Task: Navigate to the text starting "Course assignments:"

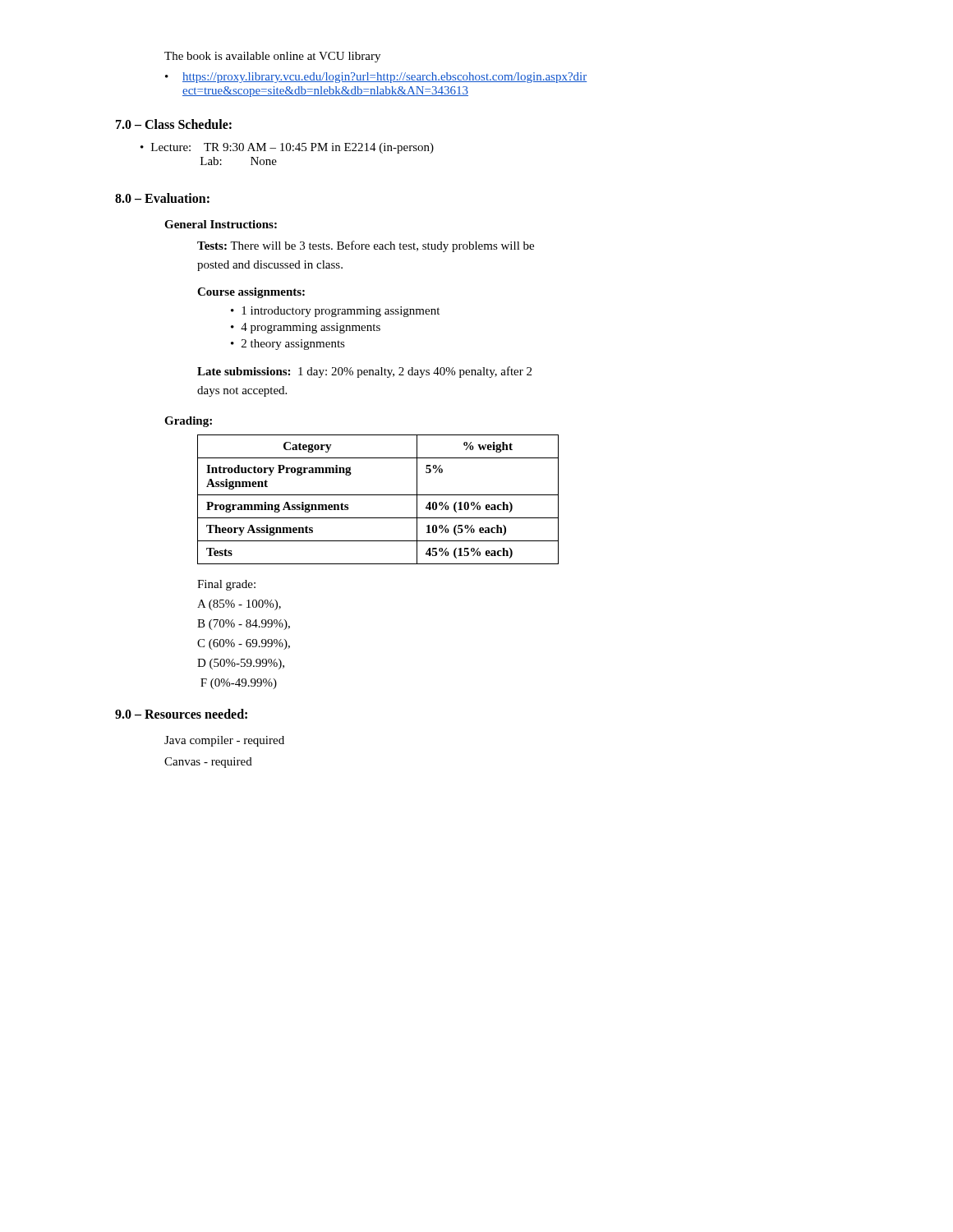Action: pos(251,292)
